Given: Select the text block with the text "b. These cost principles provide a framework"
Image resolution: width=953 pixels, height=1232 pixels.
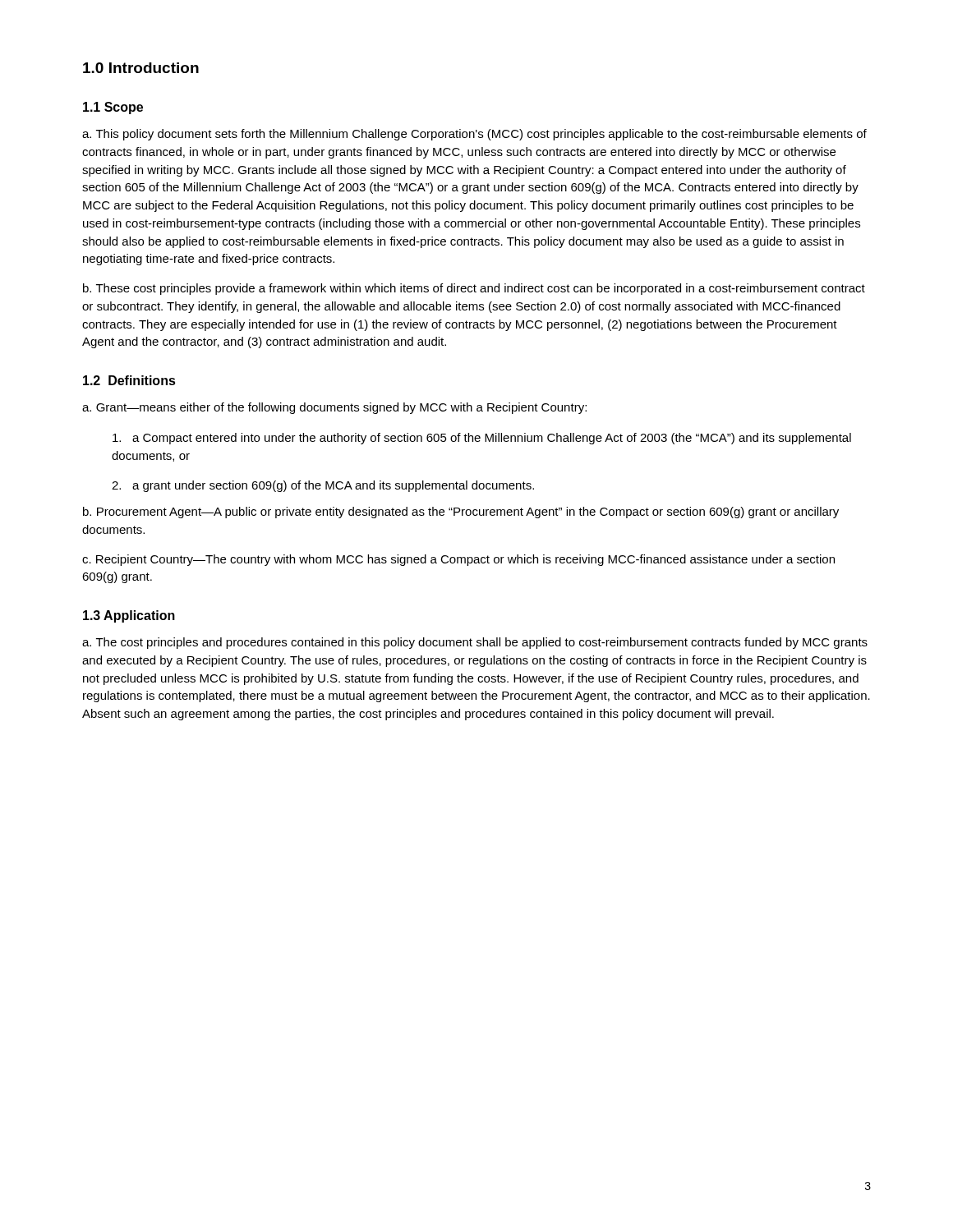Looking at the screenshot, I should point(476,315).
